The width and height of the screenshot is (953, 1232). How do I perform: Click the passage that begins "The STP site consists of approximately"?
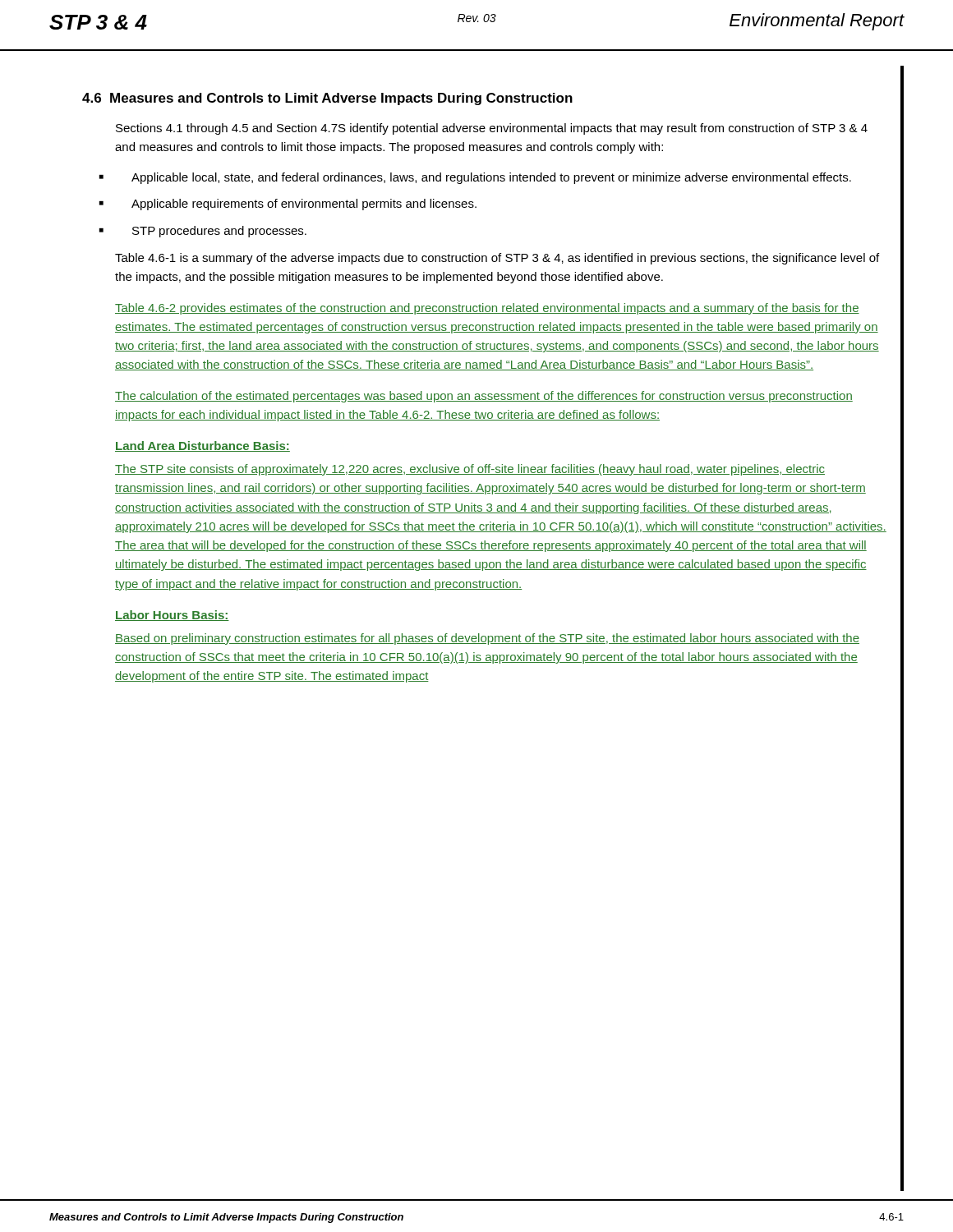[501, 526]
